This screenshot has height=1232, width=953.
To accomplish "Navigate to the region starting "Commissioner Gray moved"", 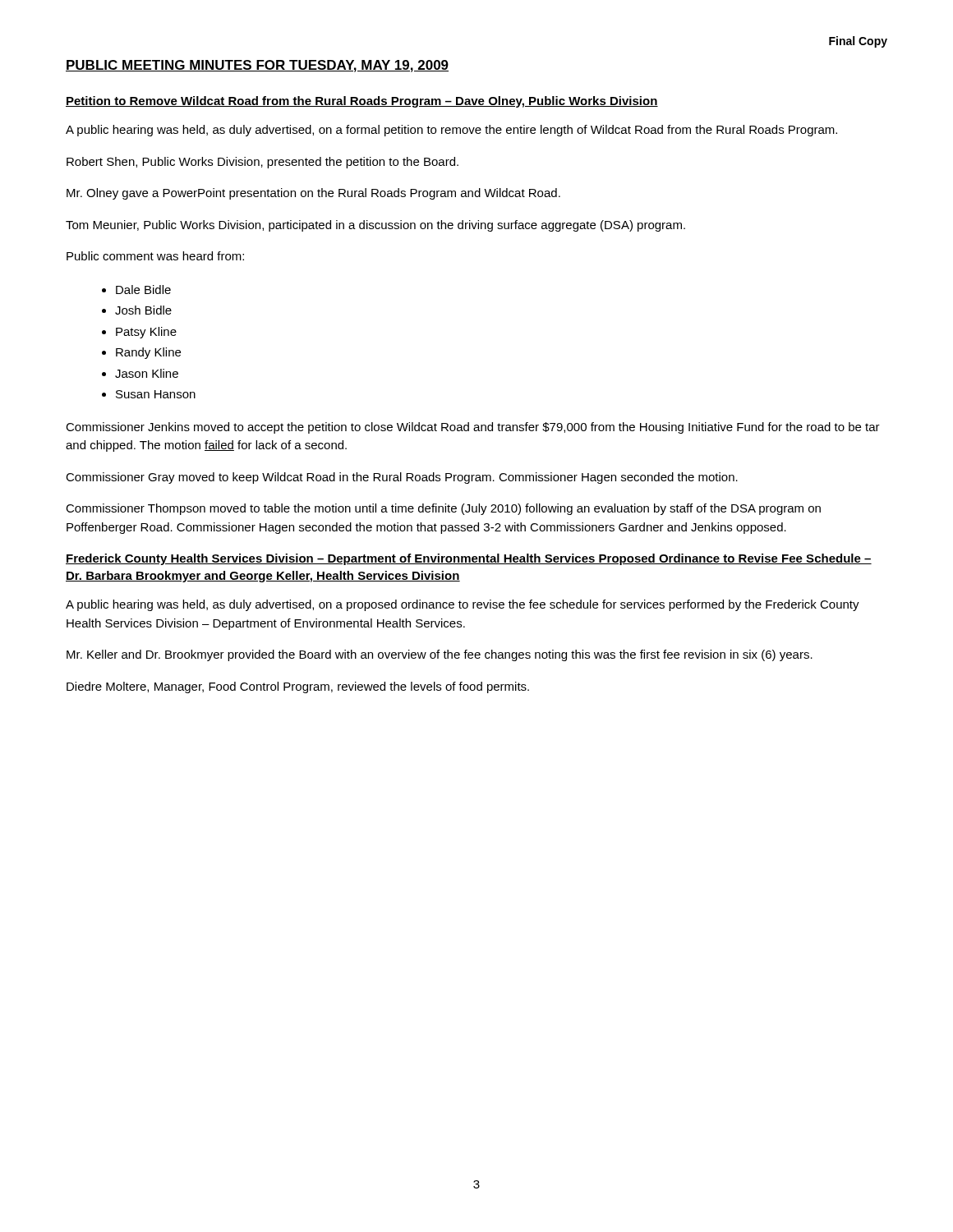I will 402,476.
